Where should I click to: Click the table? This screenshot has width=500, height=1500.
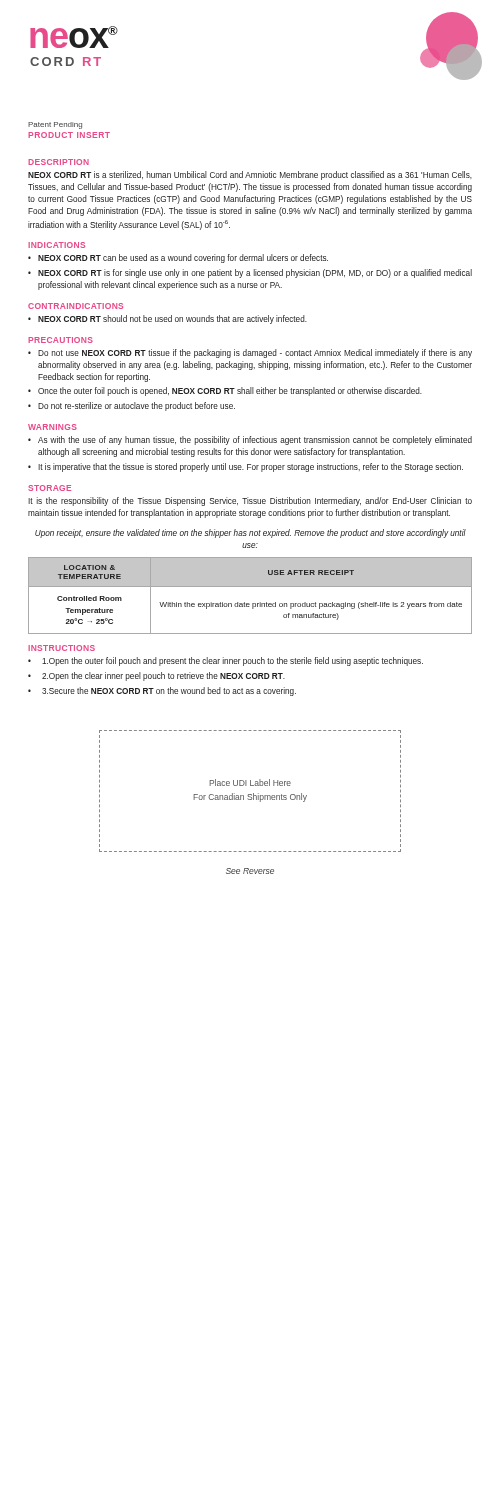(x=250, y=596)
